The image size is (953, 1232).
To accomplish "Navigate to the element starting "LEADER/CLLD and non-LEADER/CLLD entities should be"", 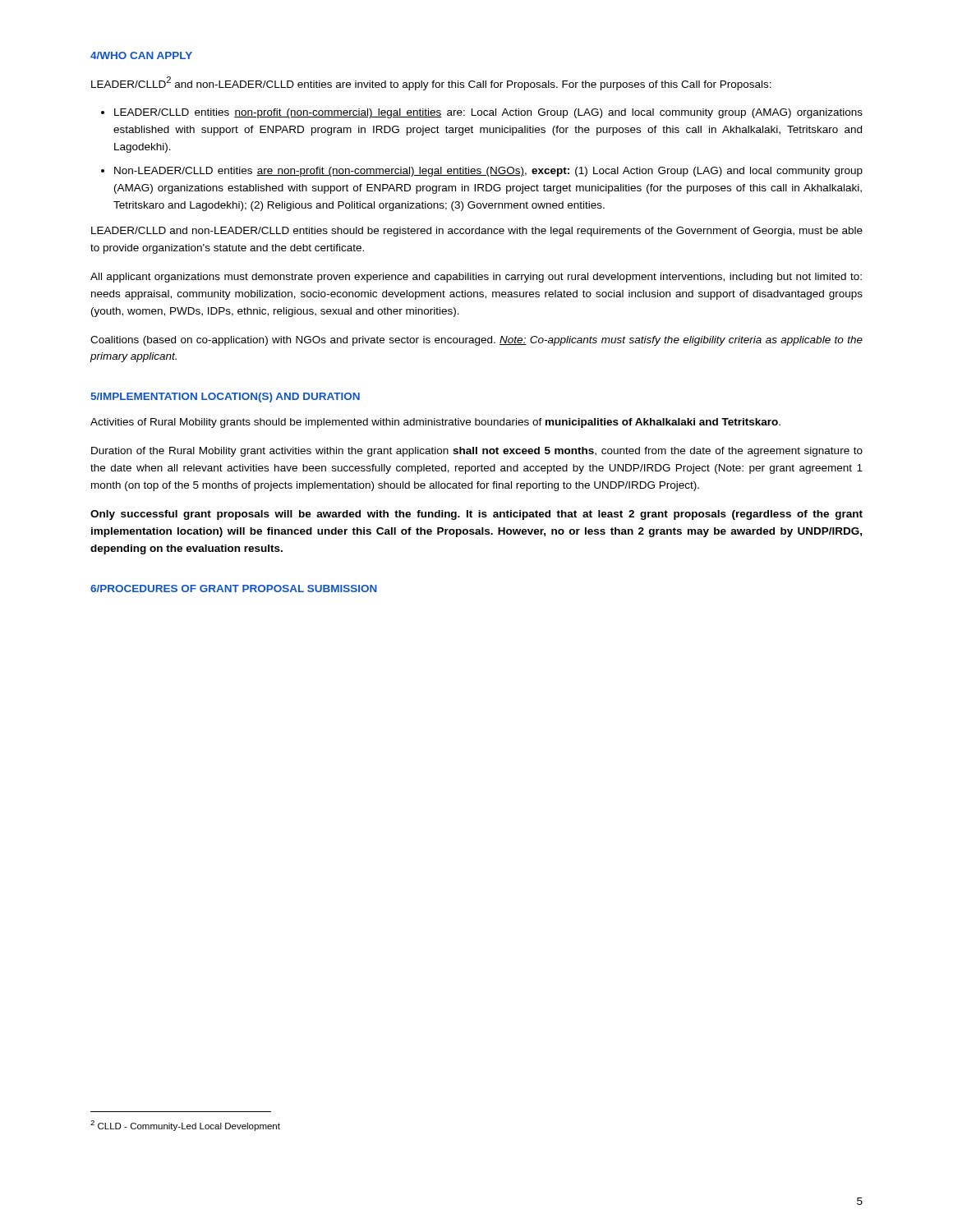I will (476, 239).
